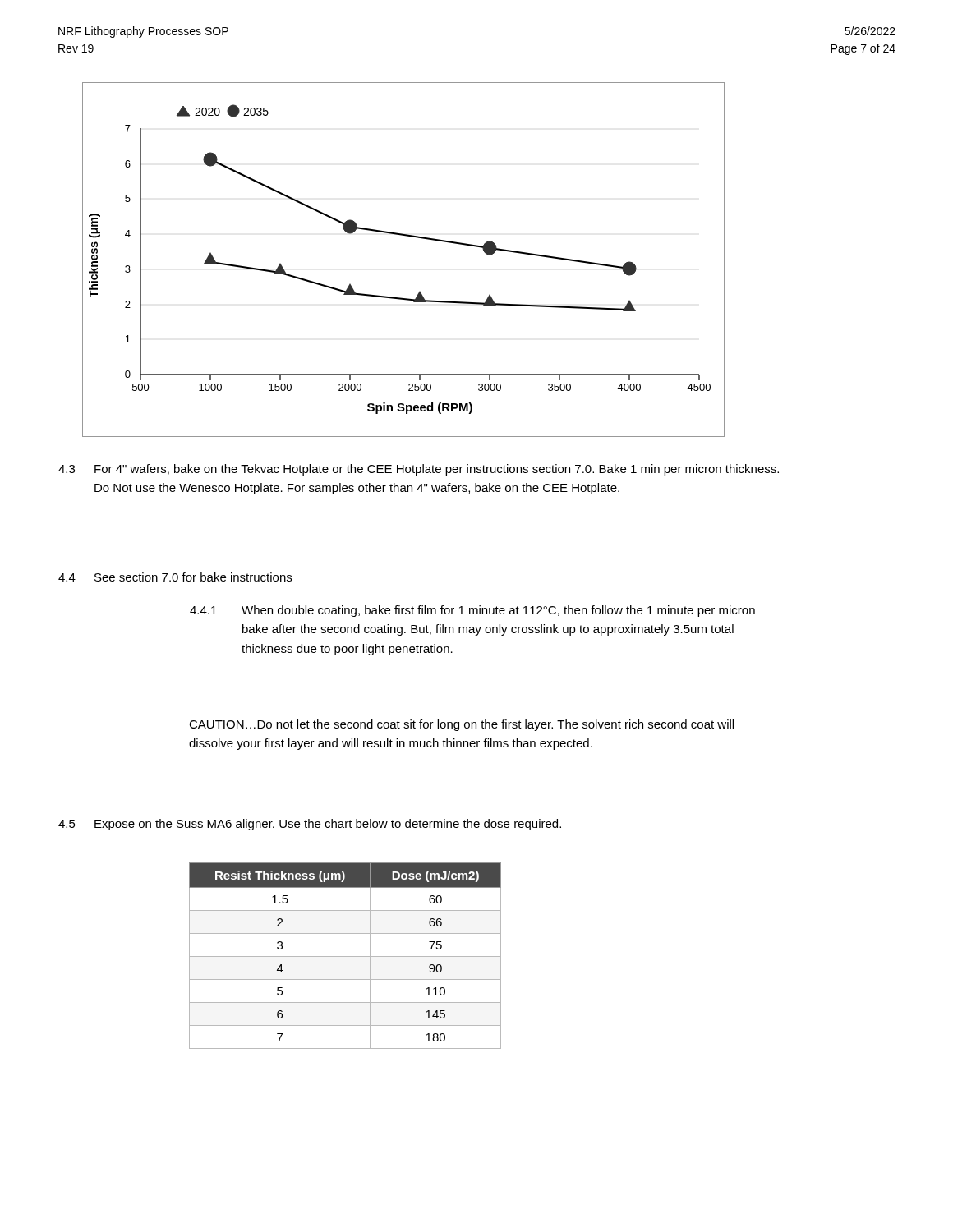Where is the passage that starts "4.4 See section 7.0 for bake"?
The image size is (953, 1232).
[175, 577]
